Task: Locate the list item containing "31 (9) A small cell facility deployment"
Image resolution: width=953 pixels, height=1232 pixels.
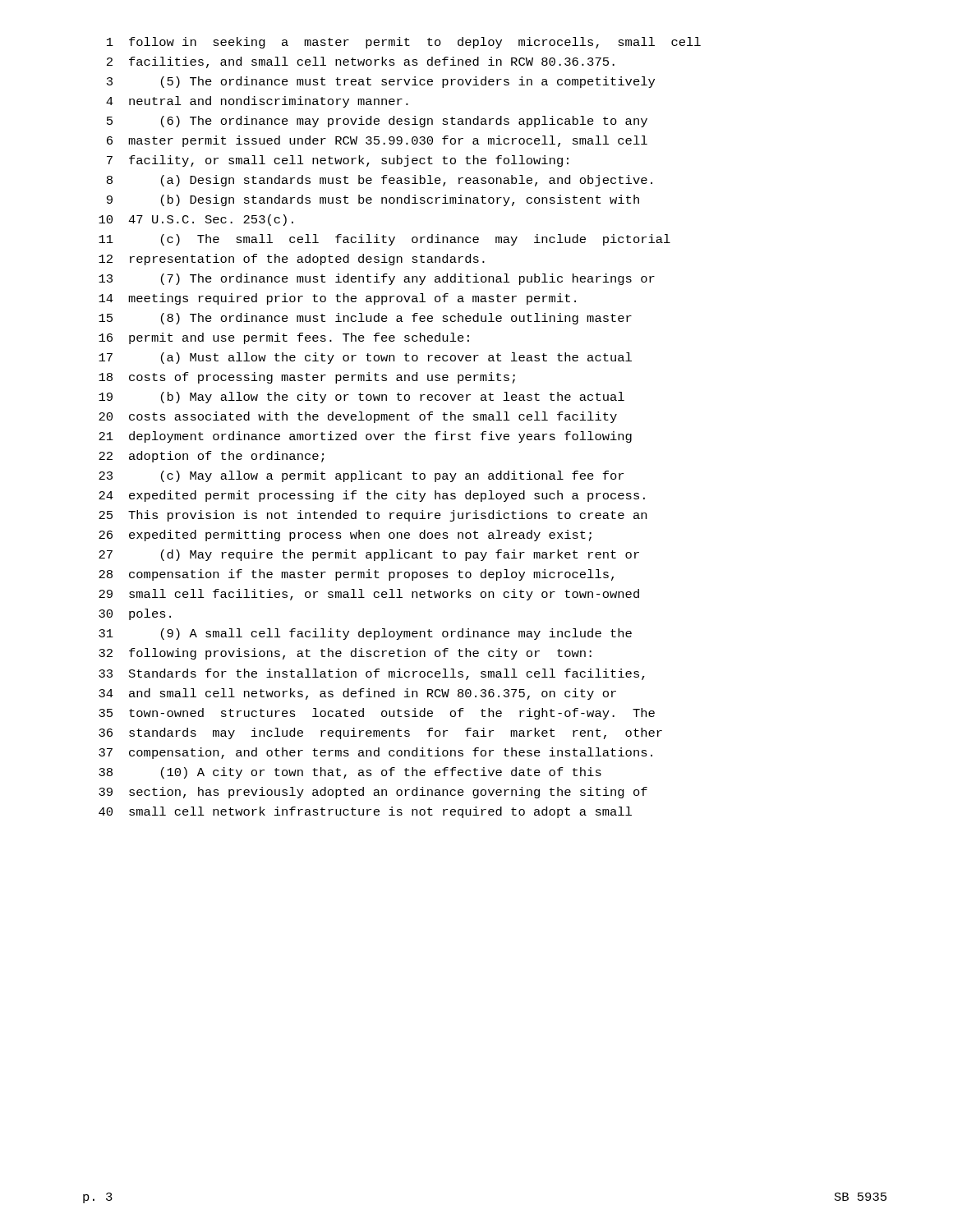Action: [485, 634]
